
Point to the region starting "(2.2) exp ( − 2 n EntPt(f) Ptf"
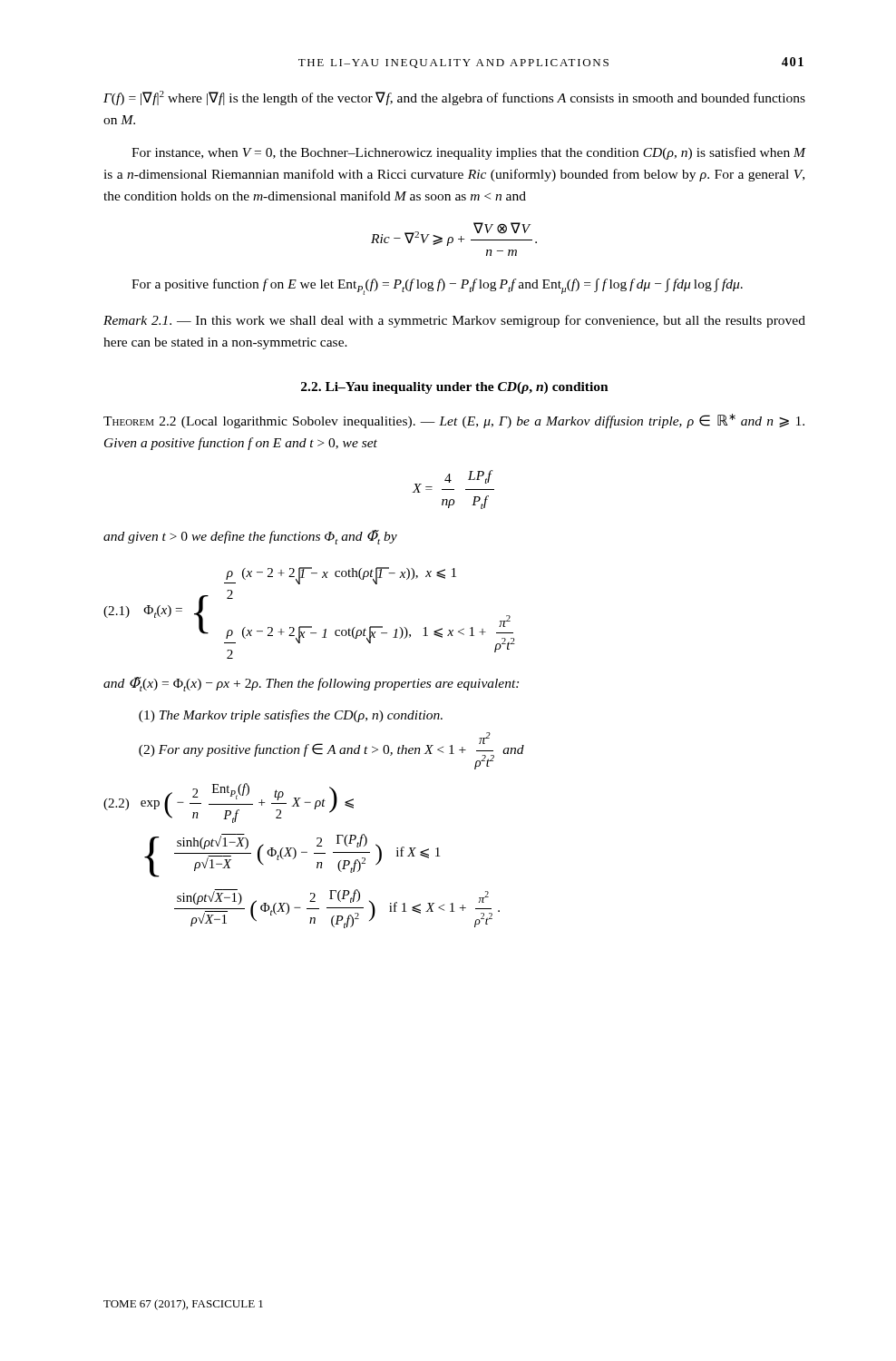[454, 856]
